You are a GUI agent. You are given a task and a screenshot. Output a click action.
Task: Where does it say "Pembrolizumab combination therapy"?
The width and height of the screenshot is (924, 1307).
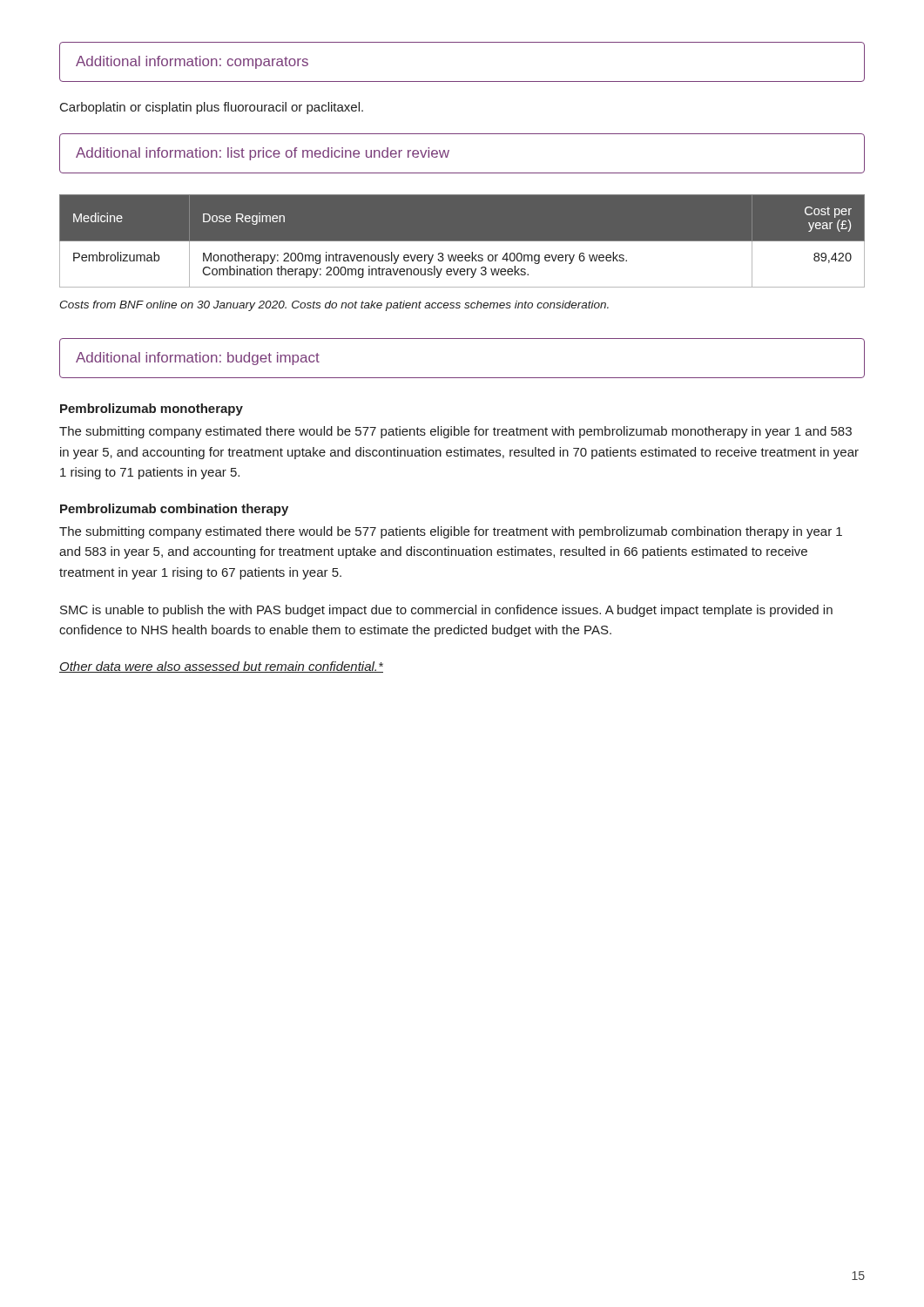[x=174, y=508]
